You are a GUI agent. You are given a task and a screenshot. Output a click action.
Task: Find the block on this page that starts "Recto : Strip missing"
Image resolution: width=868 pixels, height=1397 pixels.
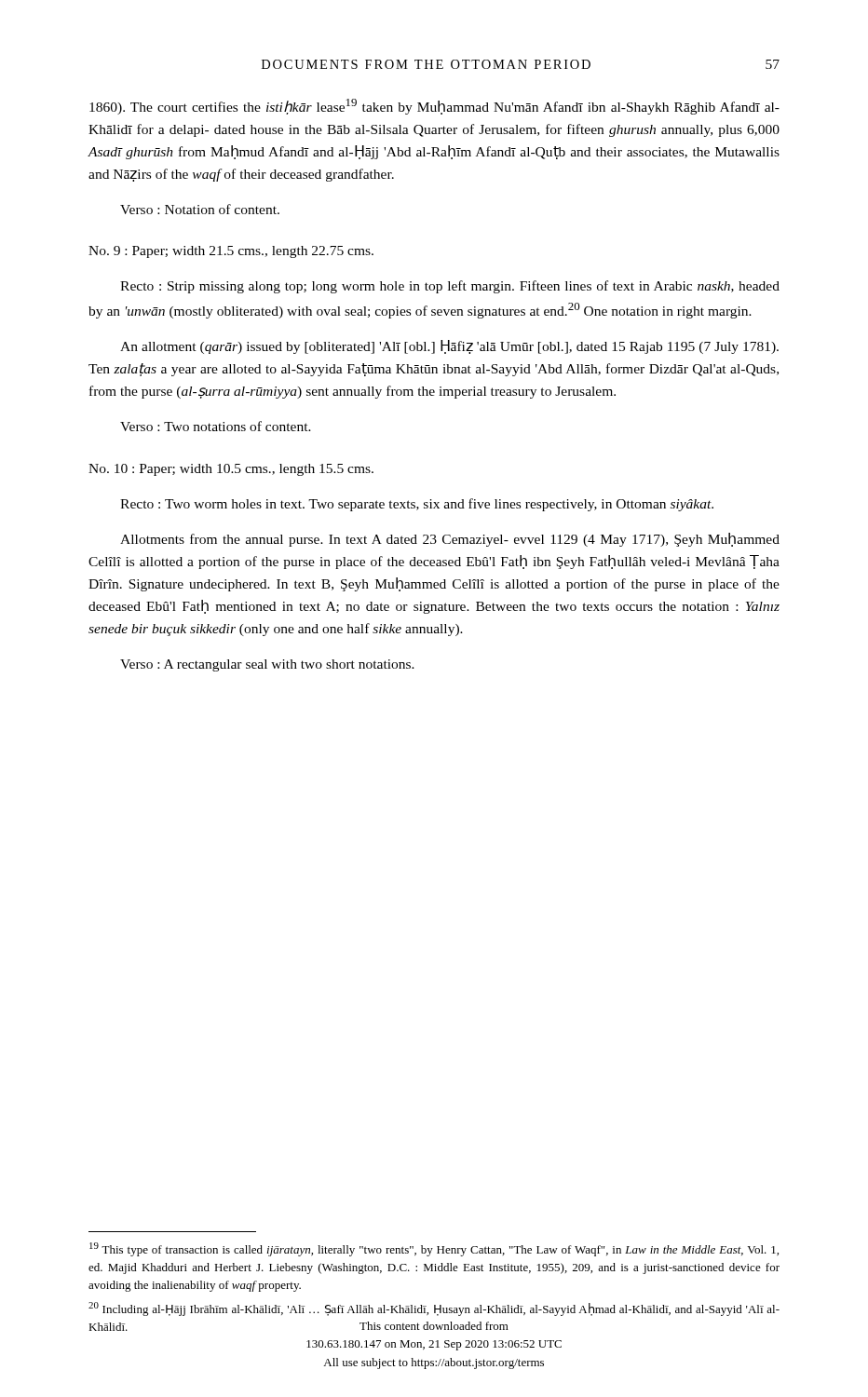pyautogui.click(x=434, y=299)
